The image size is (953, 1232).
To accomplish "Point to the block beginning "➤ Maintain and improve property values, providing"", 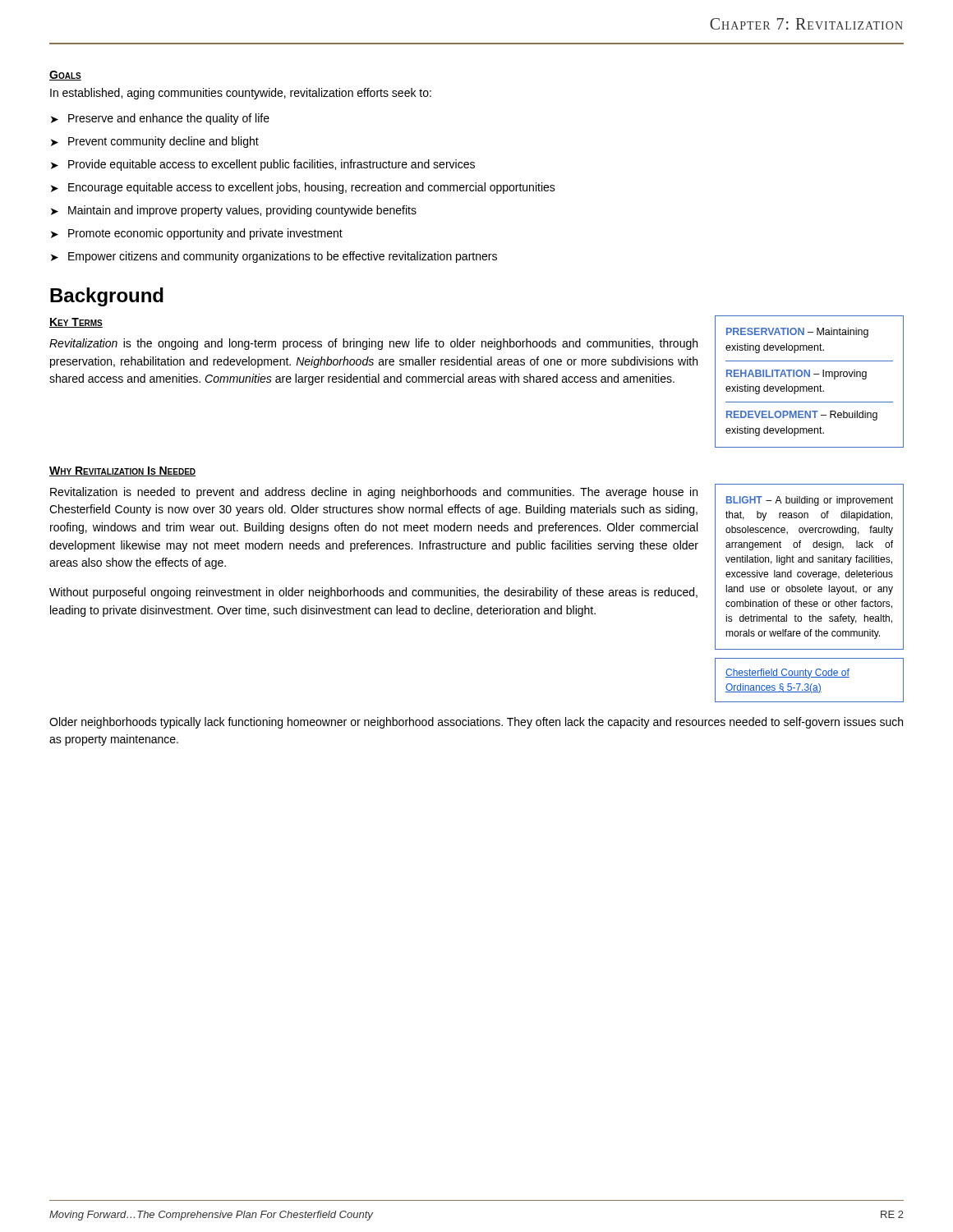I will pos(234,211).
